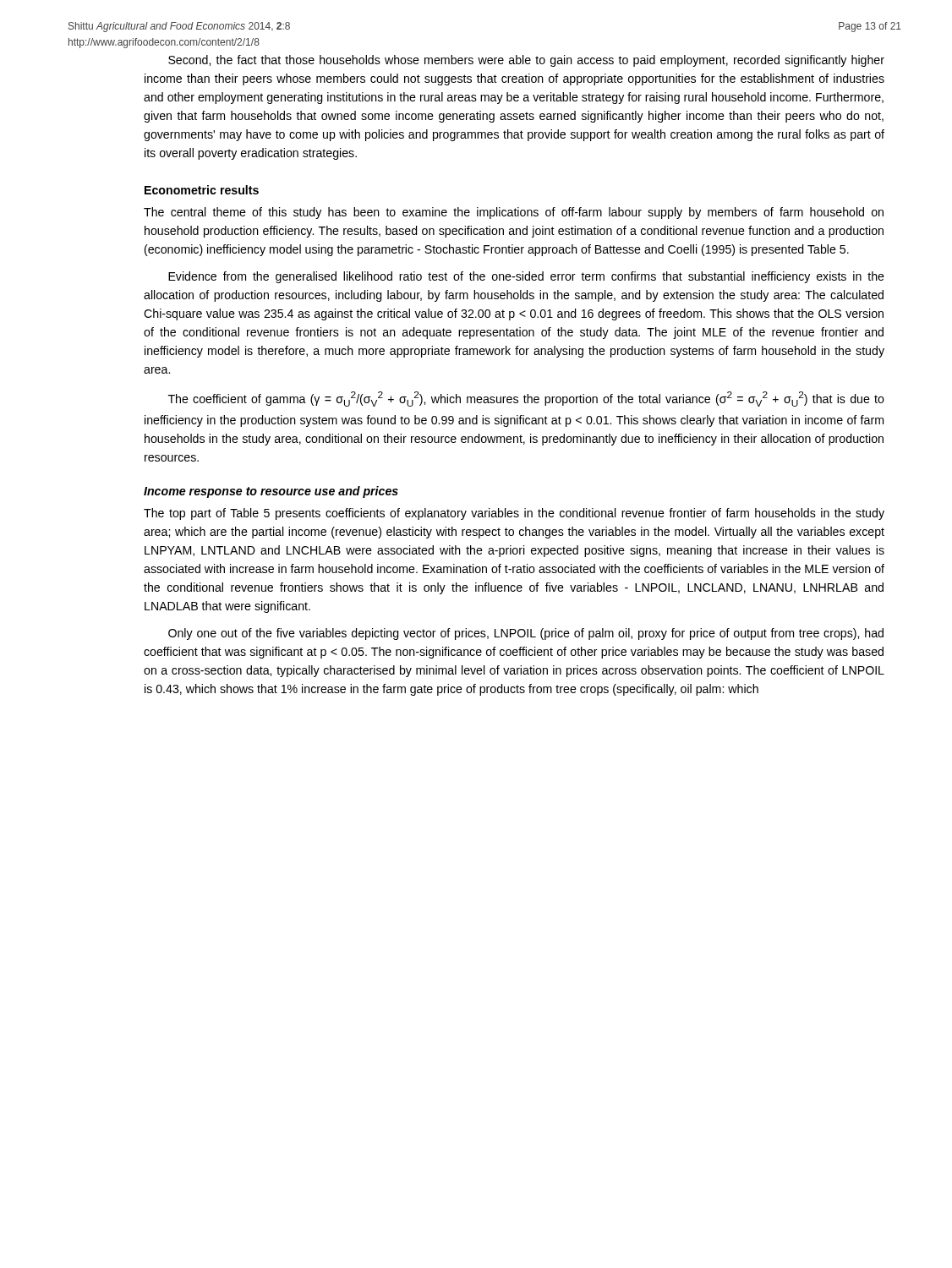Viewport: 952px width, 1268px height.
Task: Locate the text starting "Only one out of the five variables depicting"
Action: pos(514,661)
